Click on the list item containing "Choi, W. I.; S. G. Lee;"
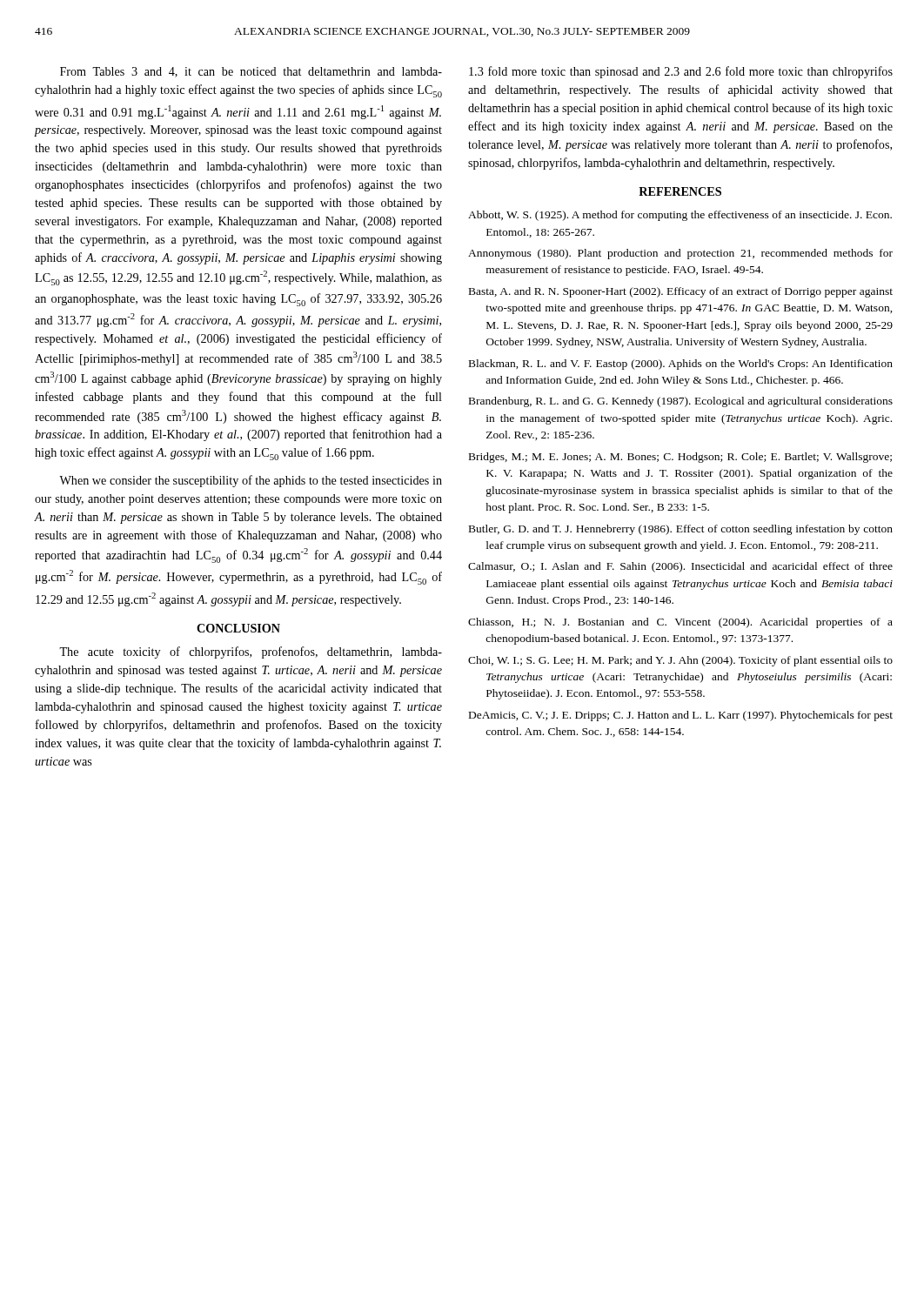Viewport: 924px width, 1305px height. (x=680, y=676)
